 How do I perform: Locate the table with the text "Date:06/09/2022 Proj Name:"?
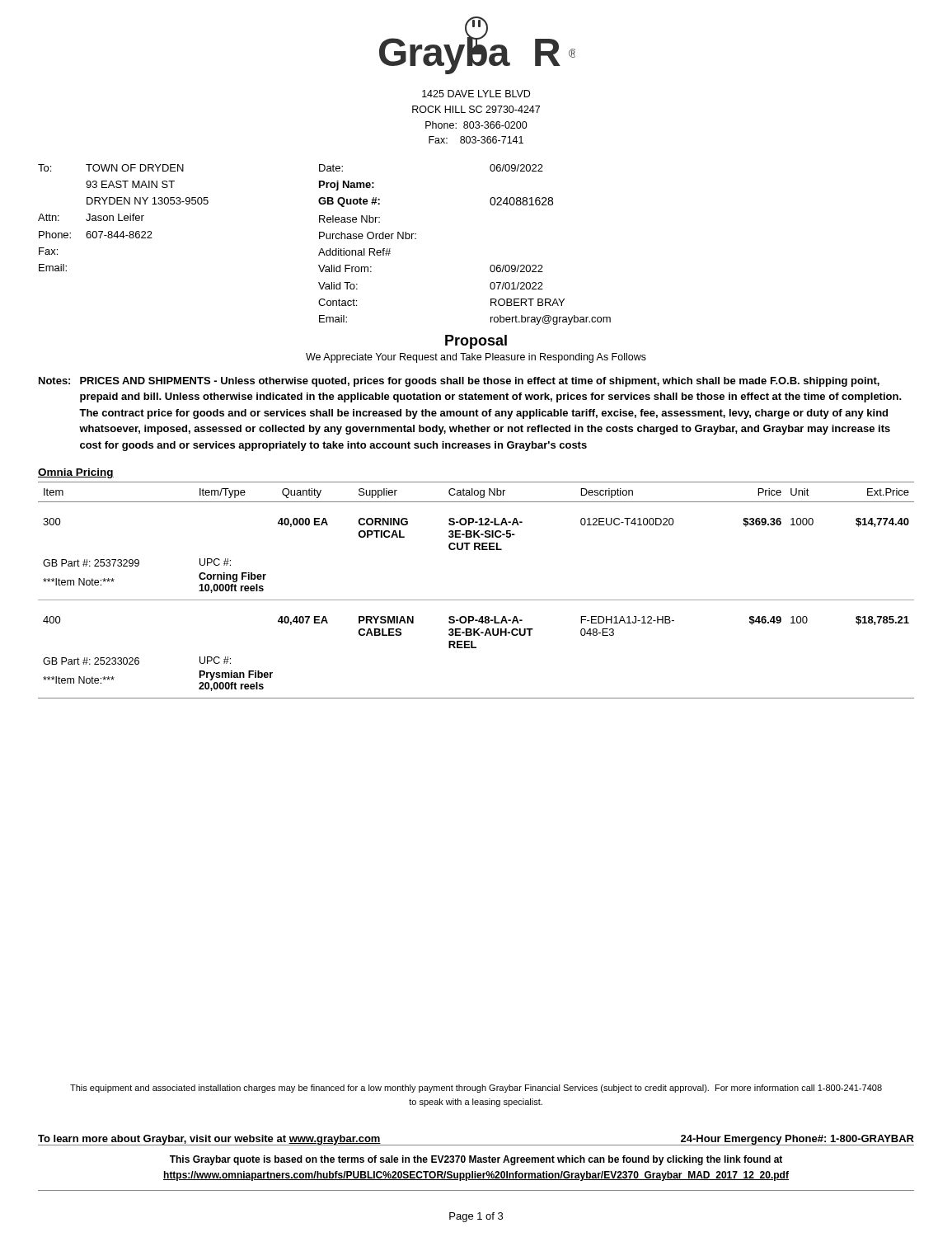coord(616,244)
